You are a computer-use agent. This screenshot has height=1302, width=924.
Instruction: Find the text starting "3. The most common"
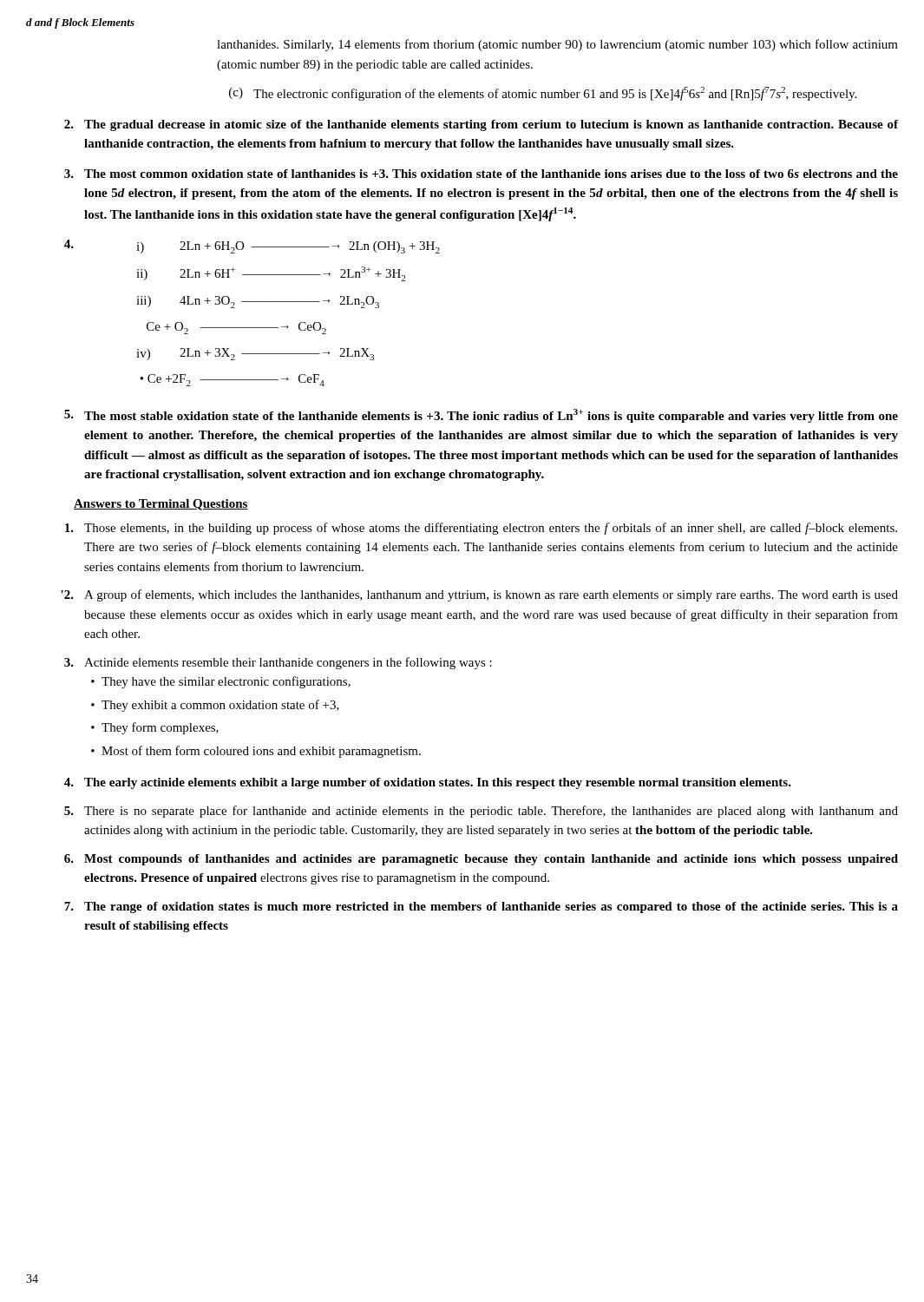pos(462,194)
